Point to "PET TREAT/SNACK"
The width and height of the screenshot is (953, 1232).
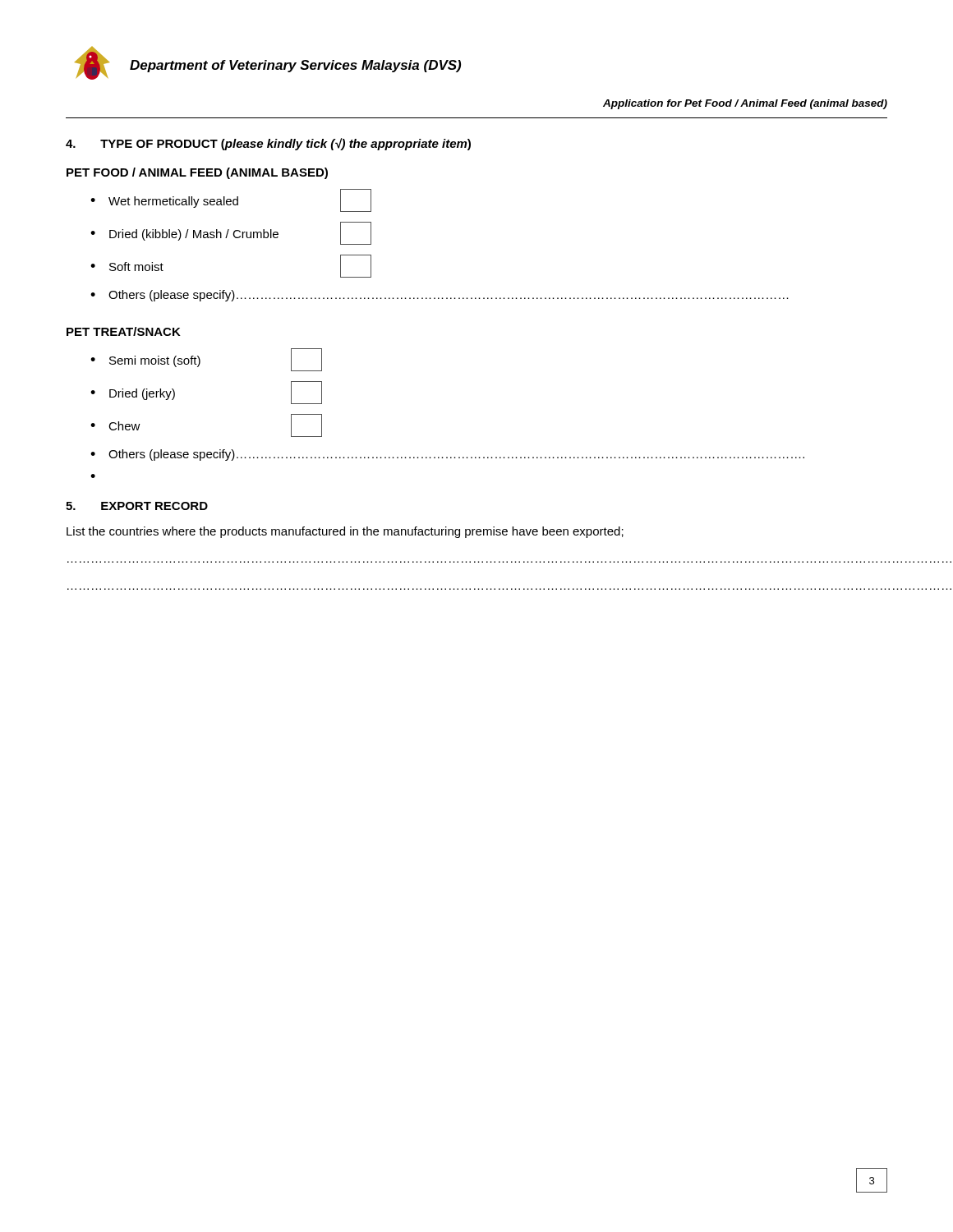click(x=123, y=331)
